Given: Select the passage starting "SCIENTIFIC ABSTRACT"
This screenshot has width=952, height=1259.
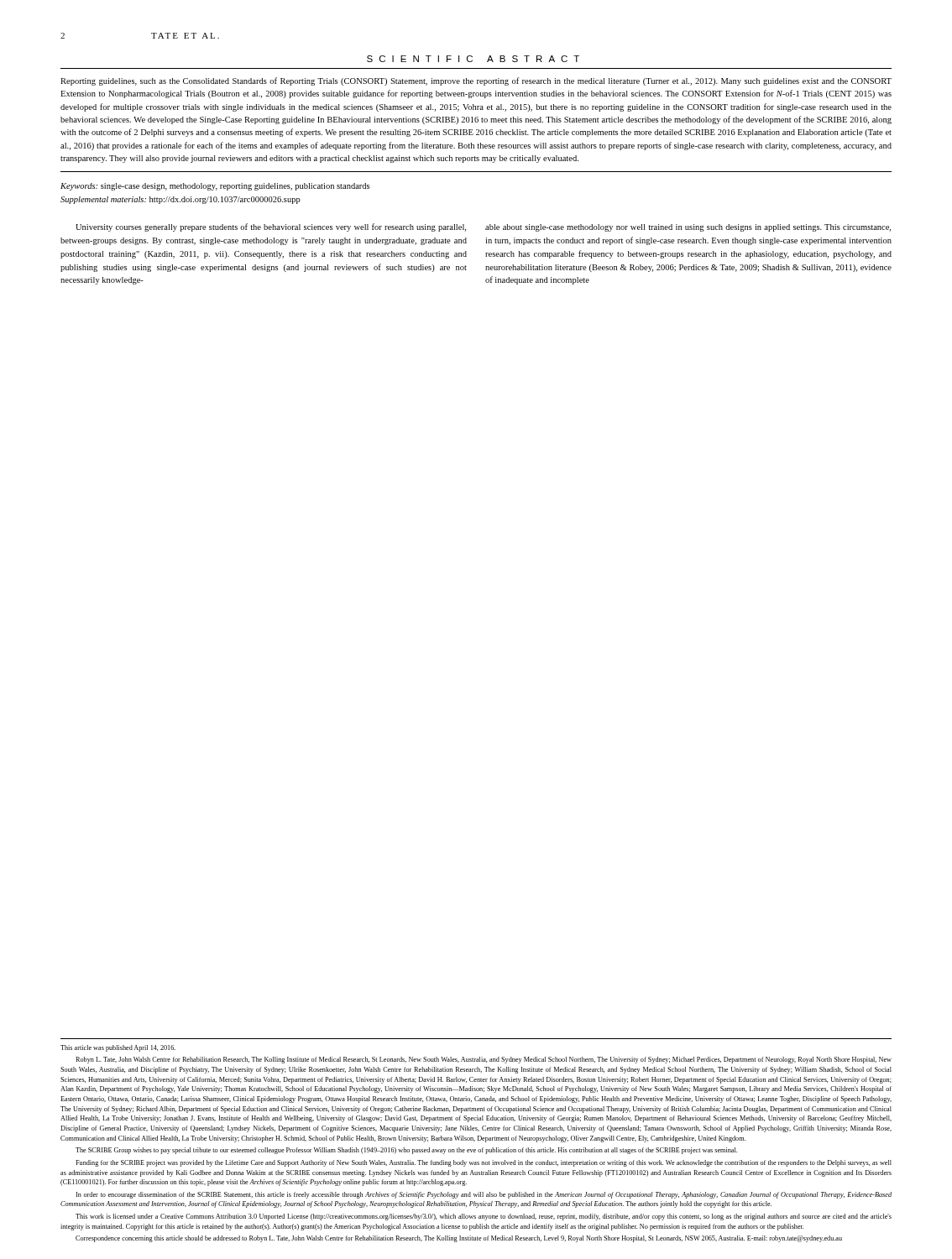Looking at the screenshot, I should (x=476, y=59).
